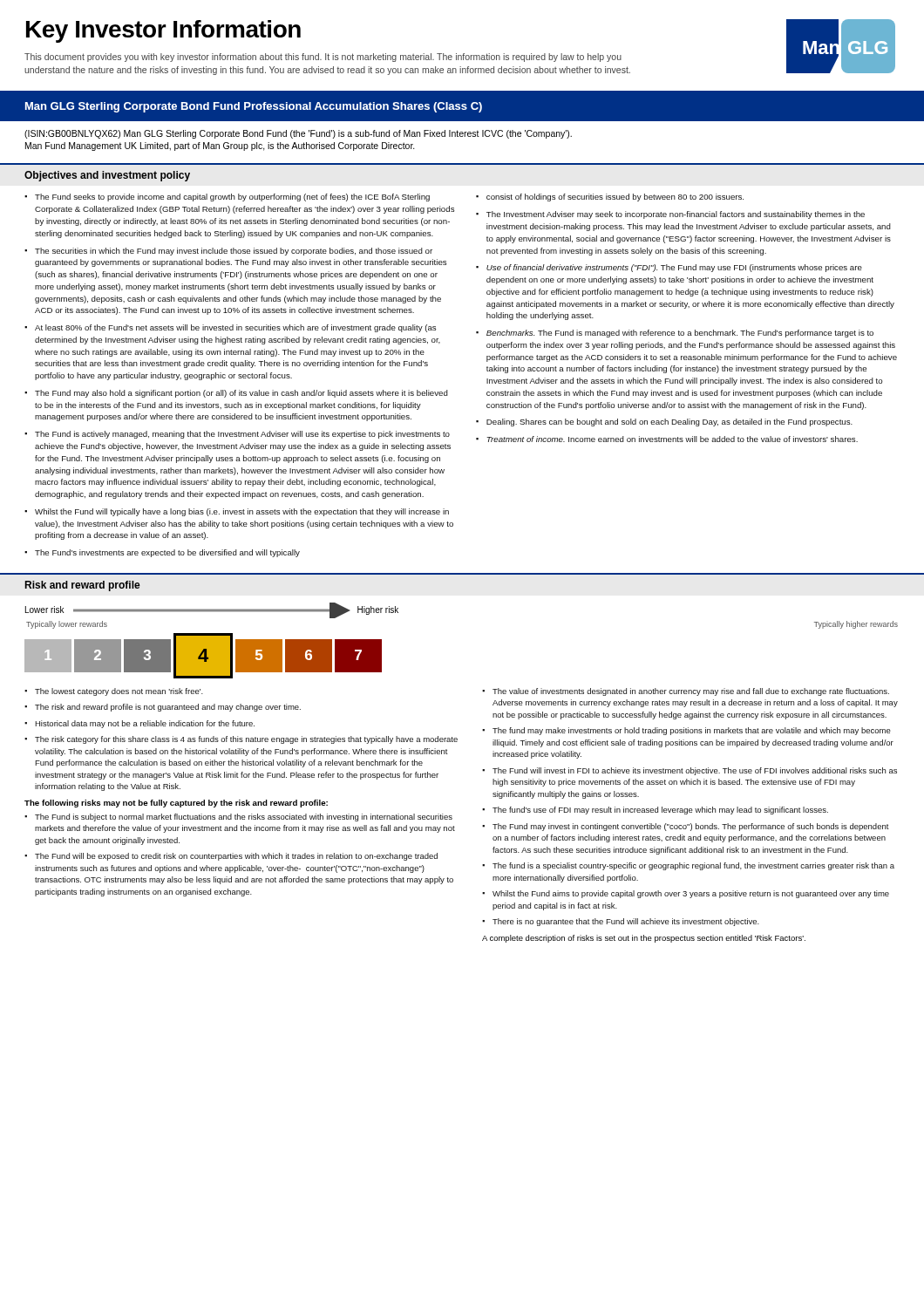Find the region starting "The risk and reward"
Viewport: 924px width, 1308px height.
(168, 707)
